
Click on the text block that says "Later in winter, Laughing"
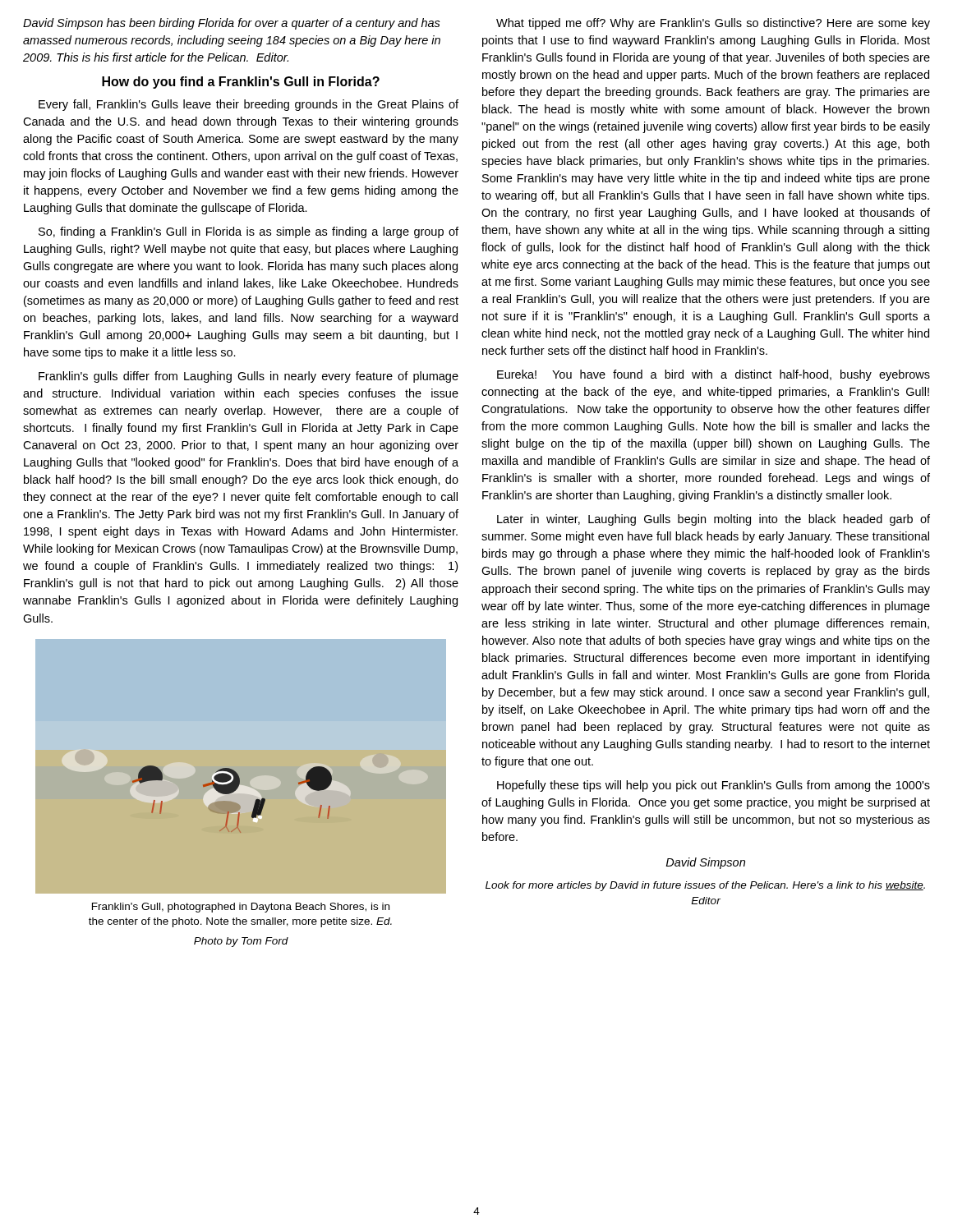pyautogui.click(x=706, y=640)
